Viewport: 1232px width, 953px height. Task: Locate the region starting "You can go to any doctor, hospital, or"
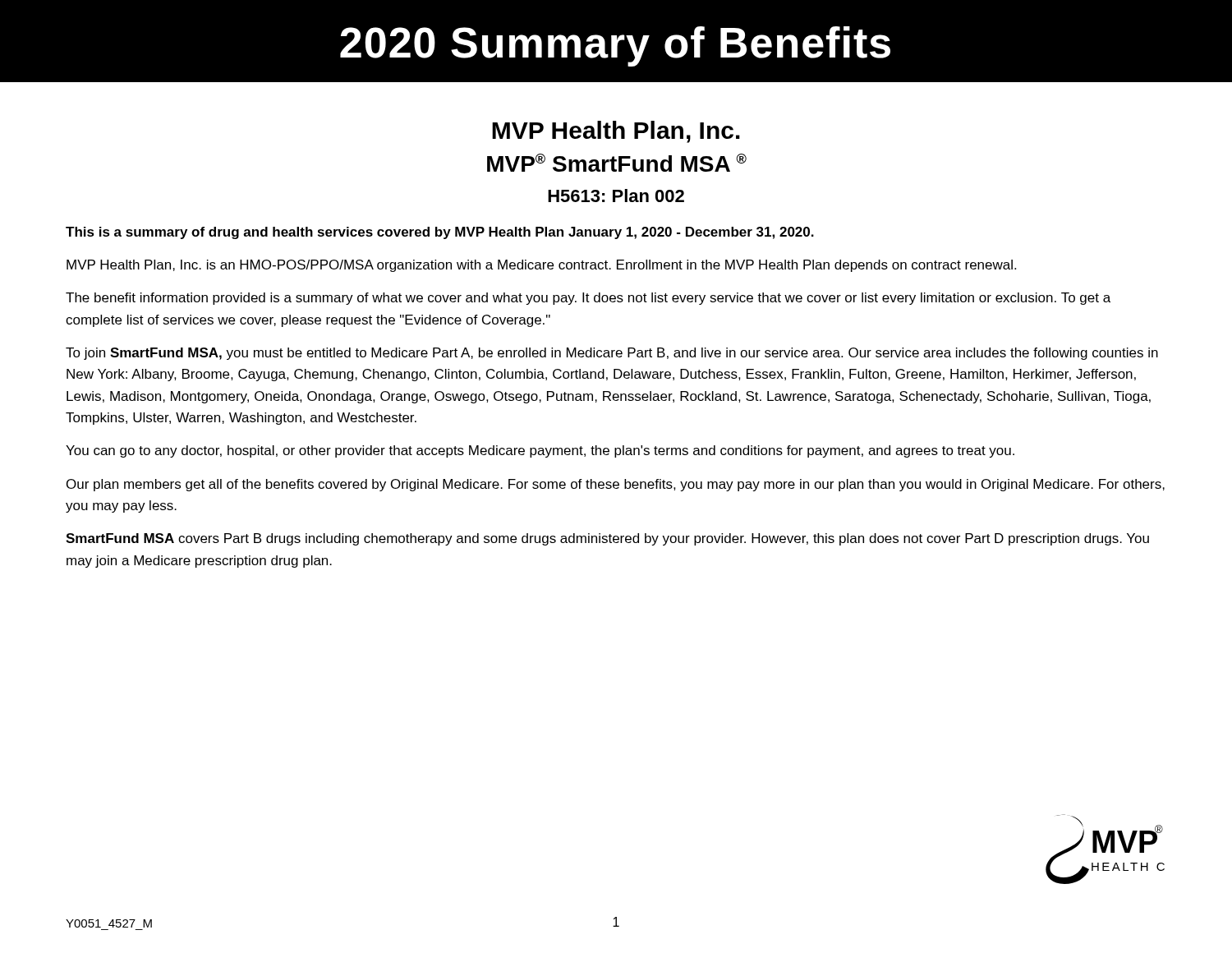[541, 451]
